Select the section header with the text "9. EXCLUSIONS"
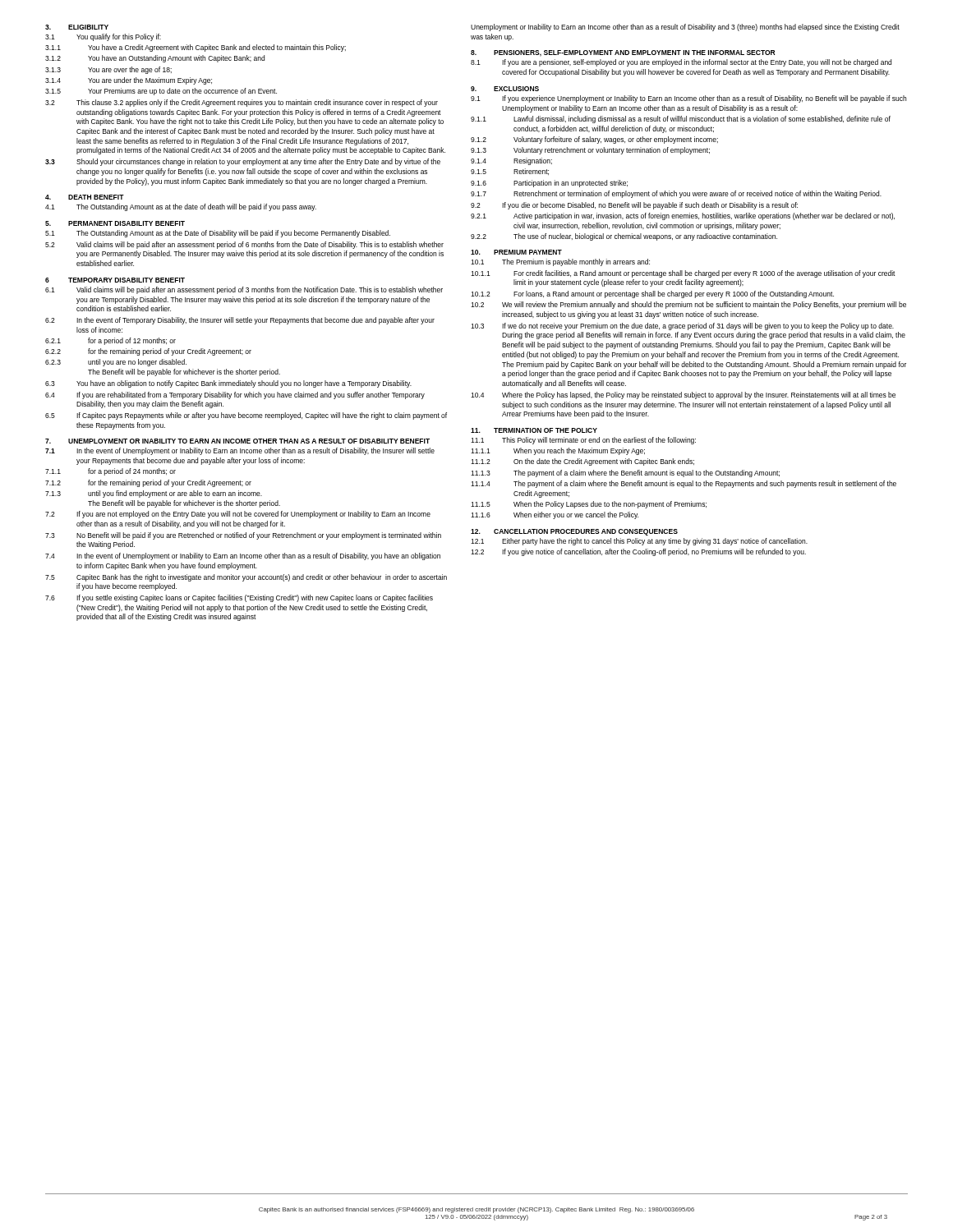953x1232 pixels. pyautogui.click(x=505, y=89)
